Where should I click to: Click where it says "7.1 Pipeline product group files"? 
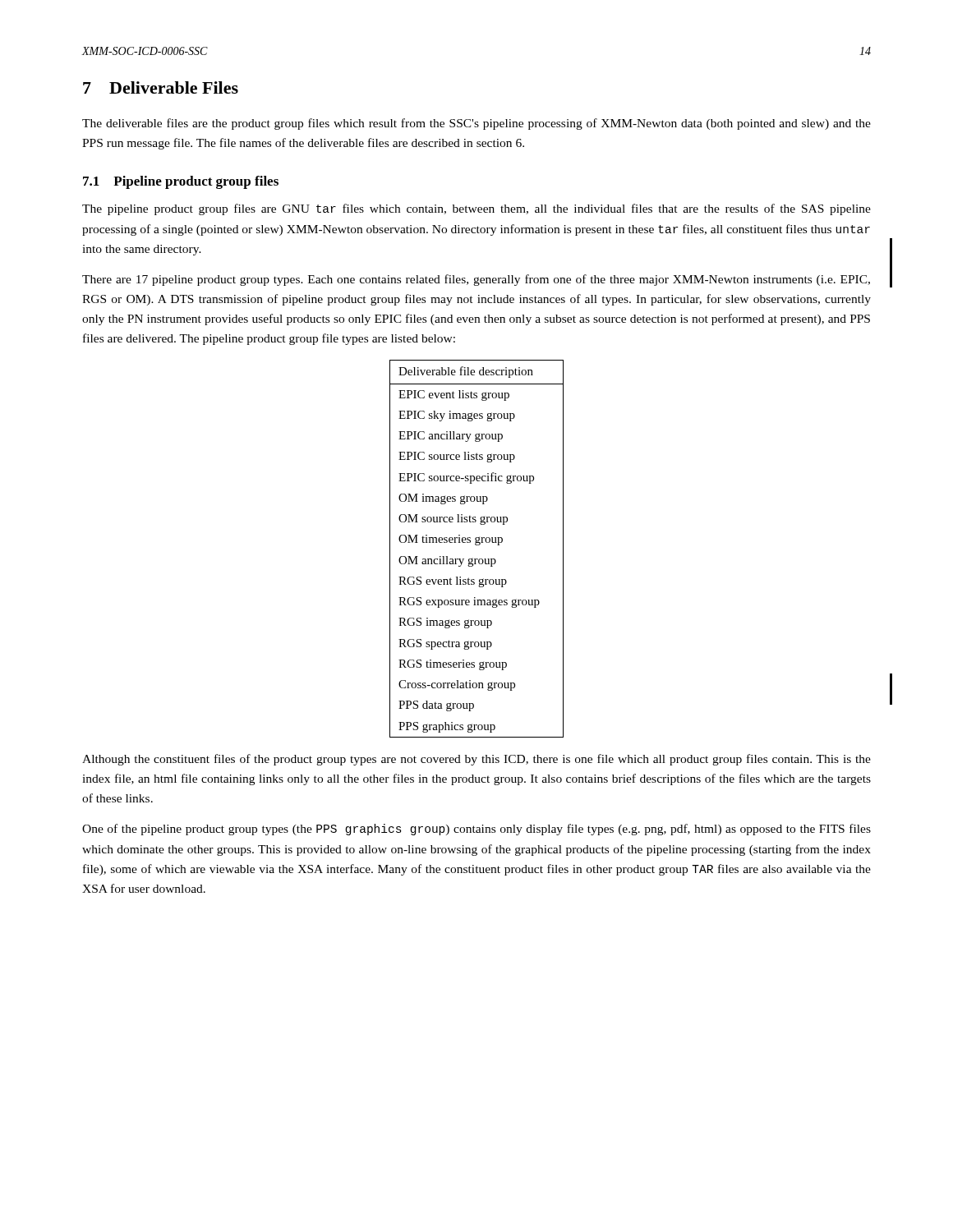pos(181,182)
